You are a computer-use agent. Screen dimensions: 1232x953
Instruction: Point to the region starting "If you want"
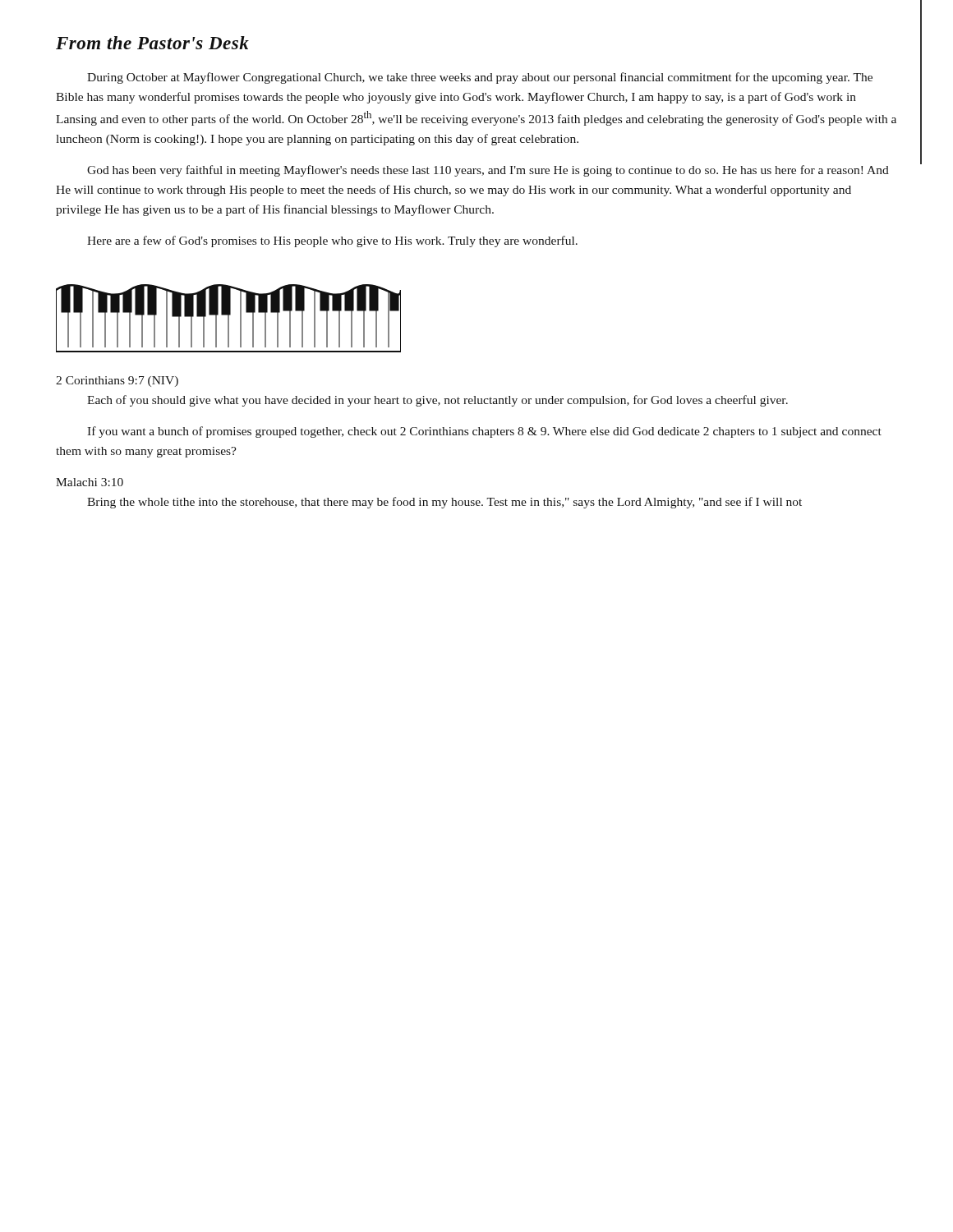(469, 441)
